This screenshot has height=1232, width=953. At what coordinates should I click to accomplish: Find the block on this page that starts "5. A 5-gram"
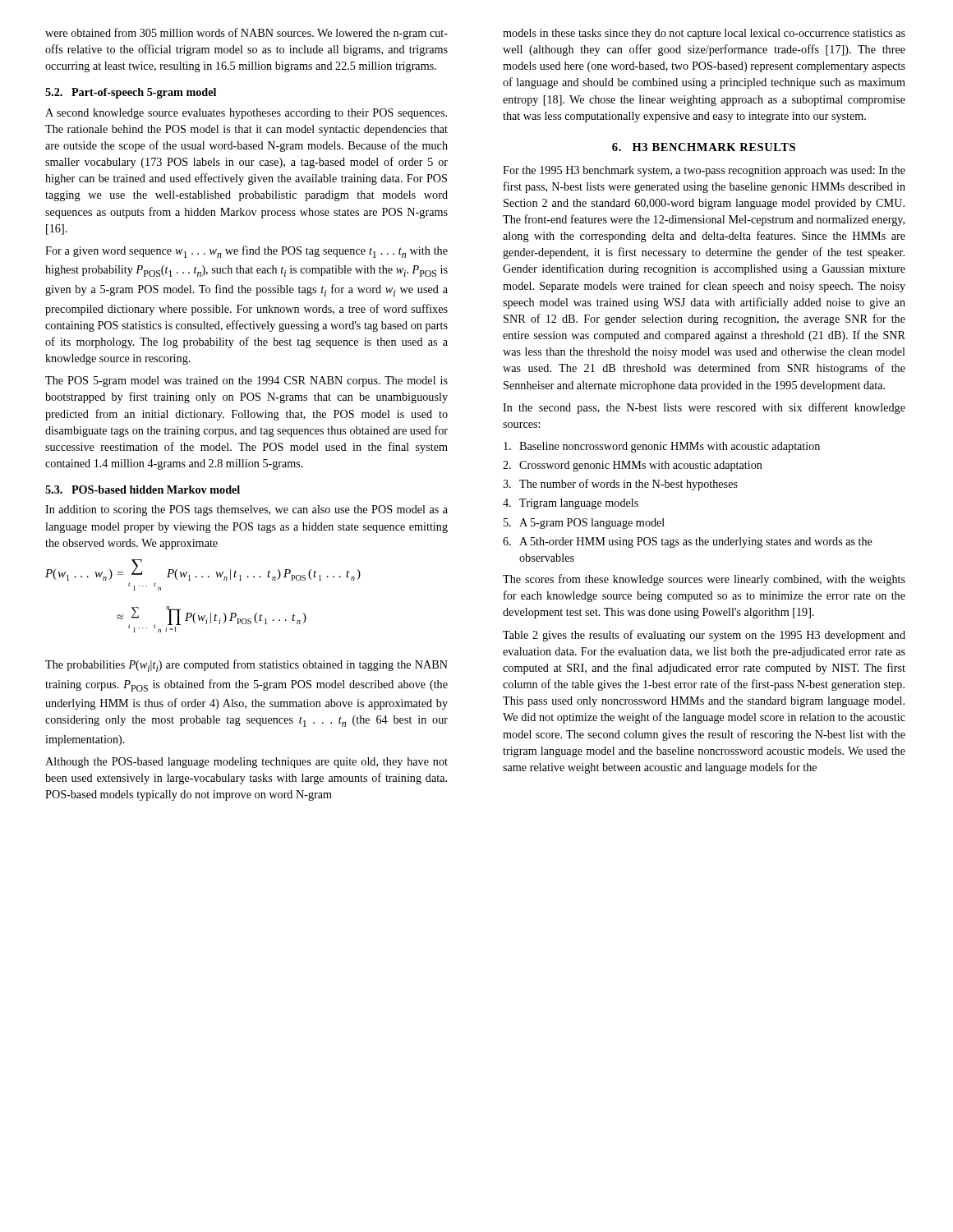pos(584,524)
